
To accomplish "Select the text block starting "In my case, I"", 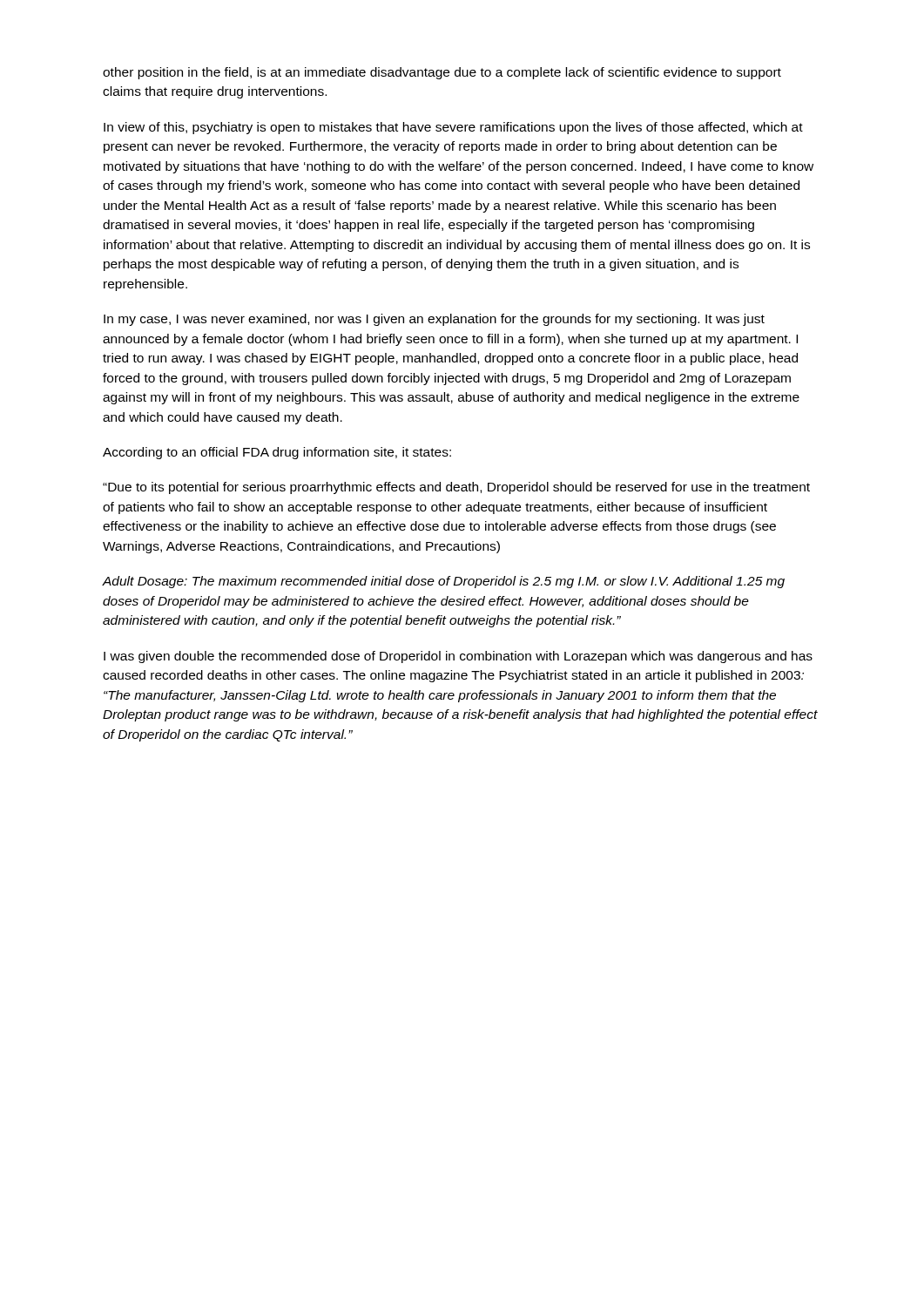I will click(451, 368).
